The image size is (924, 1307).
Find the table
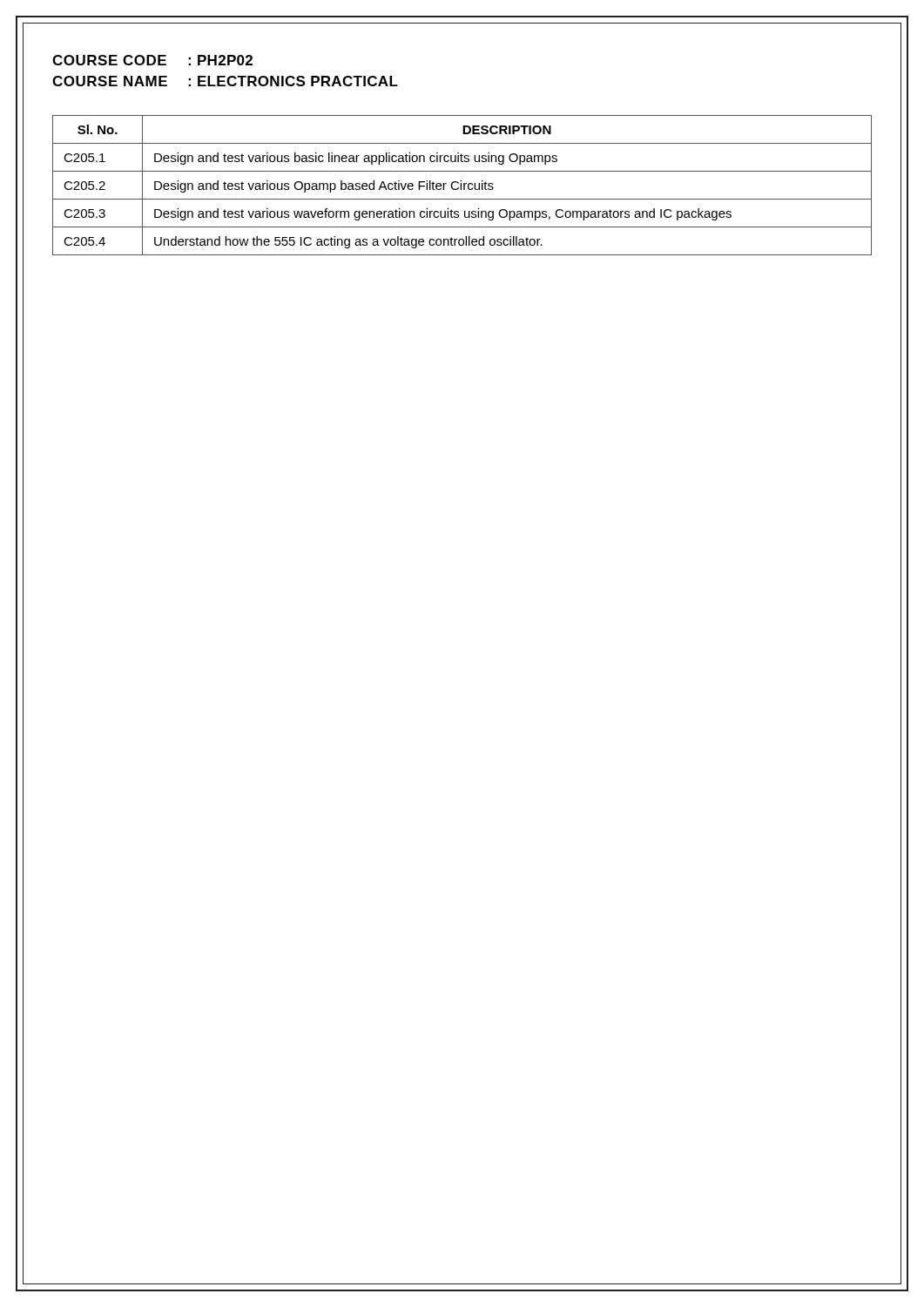click(x=462, y=185)
